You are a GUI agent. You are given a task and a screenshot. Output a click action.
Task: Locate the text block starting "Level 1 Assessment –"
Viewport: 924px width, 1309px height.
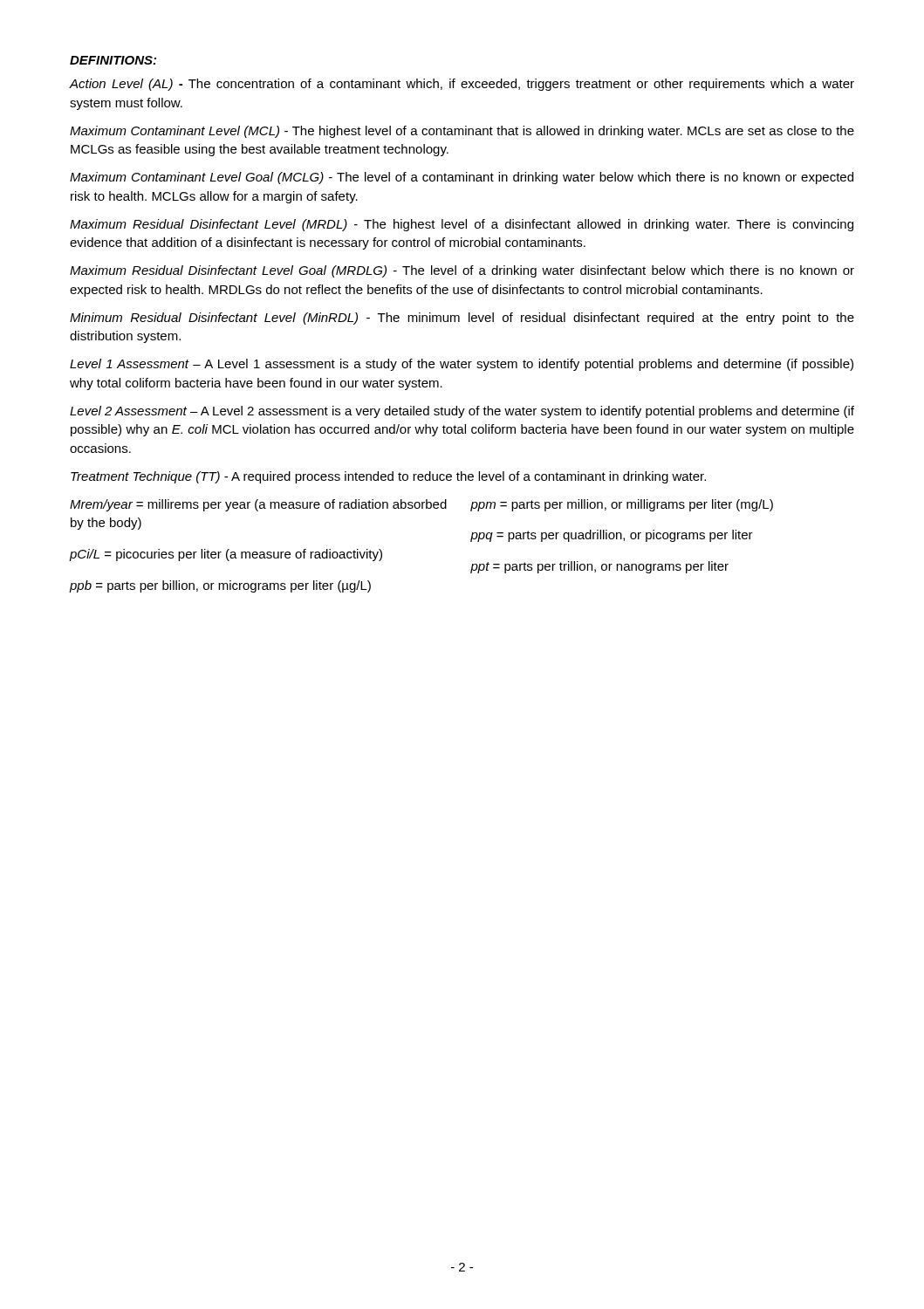(462, 373)
